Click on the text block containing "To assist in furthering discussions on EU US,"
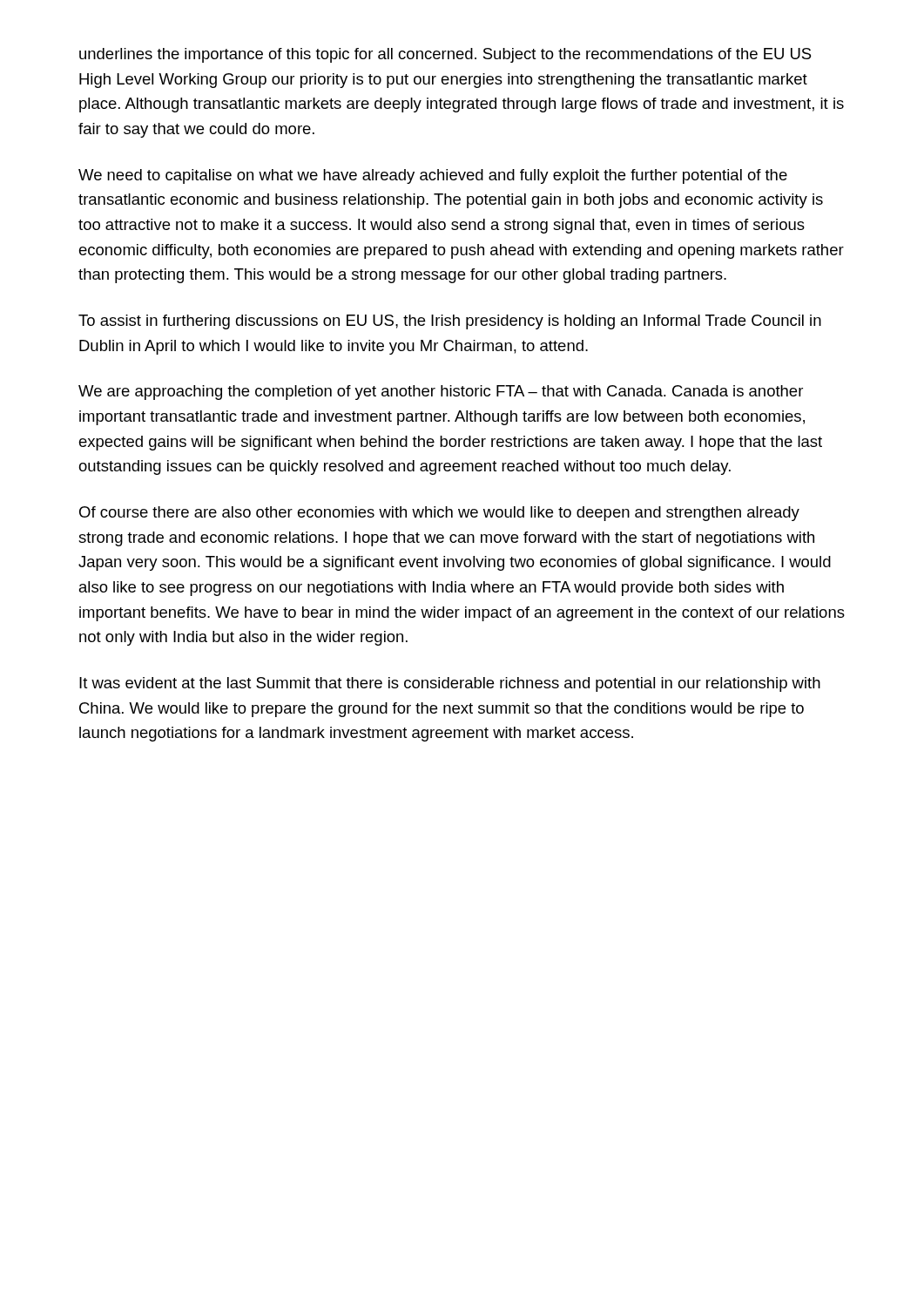924x1307 pixels. [450, 333]
